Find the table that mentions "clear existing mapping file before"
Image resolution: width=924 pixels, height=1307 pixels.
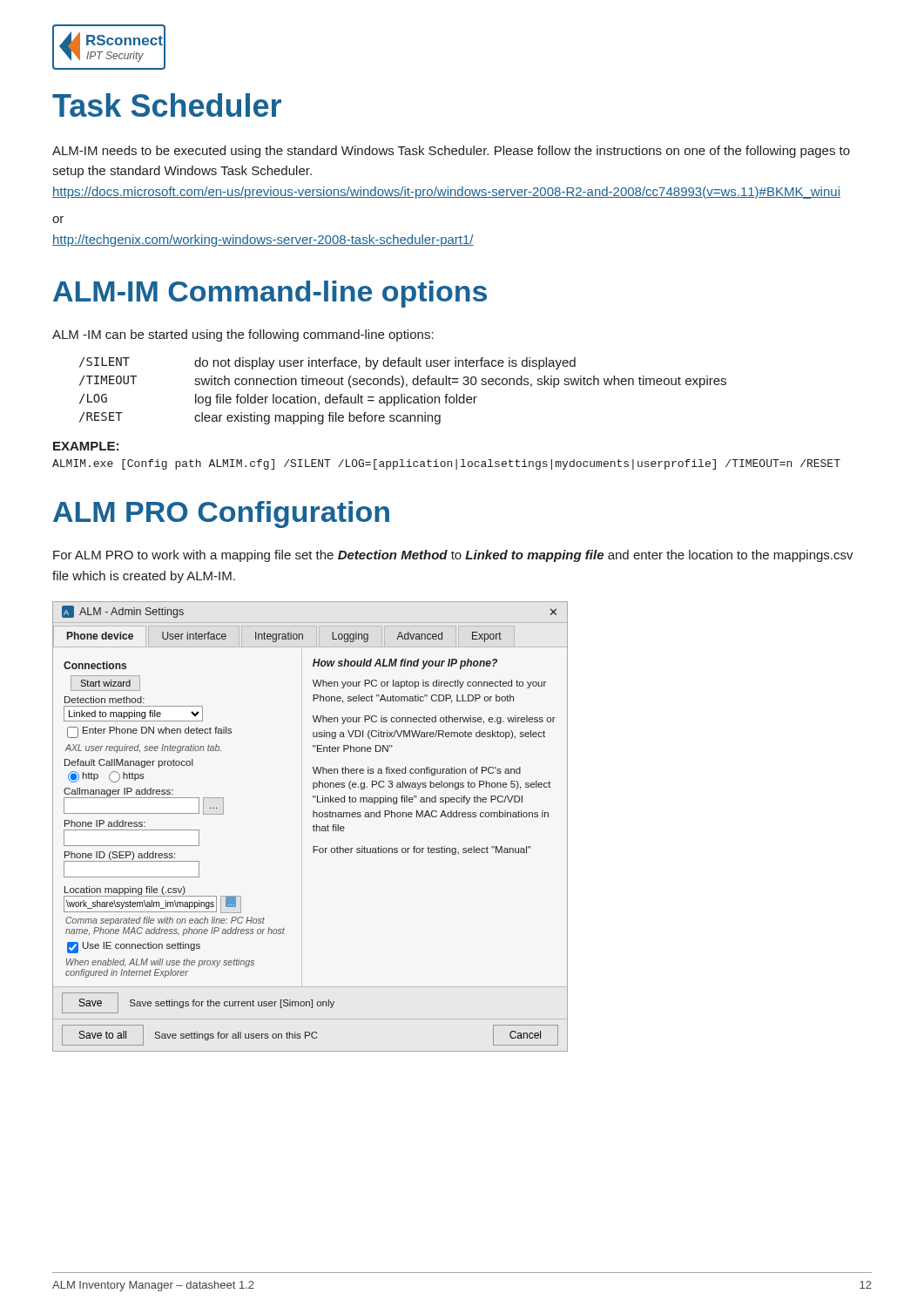click(x=462, y=390)
